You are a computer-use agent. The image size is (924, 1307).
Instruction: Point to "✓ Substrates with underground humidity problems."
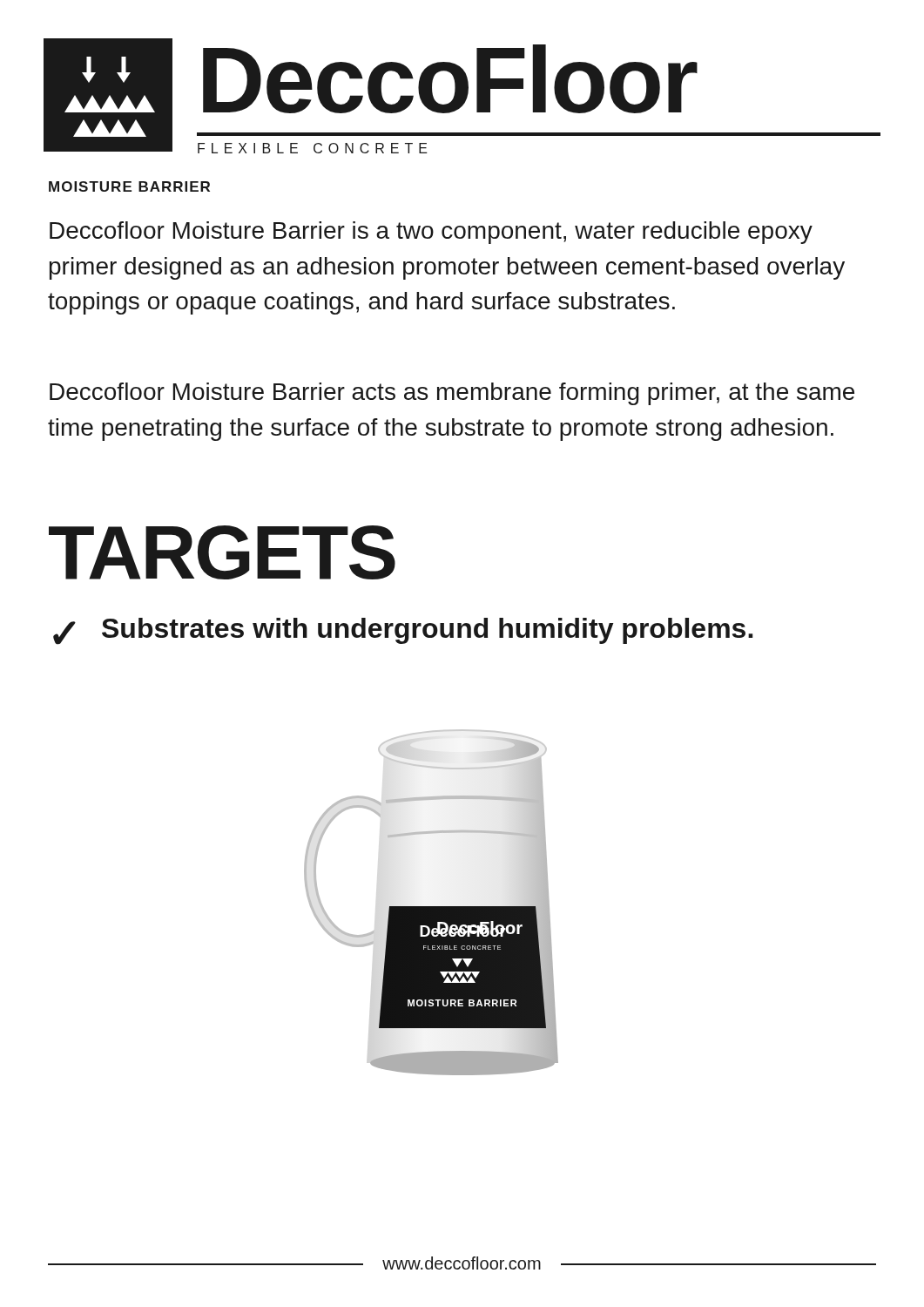pyautogui.click(x=401, y=633)
